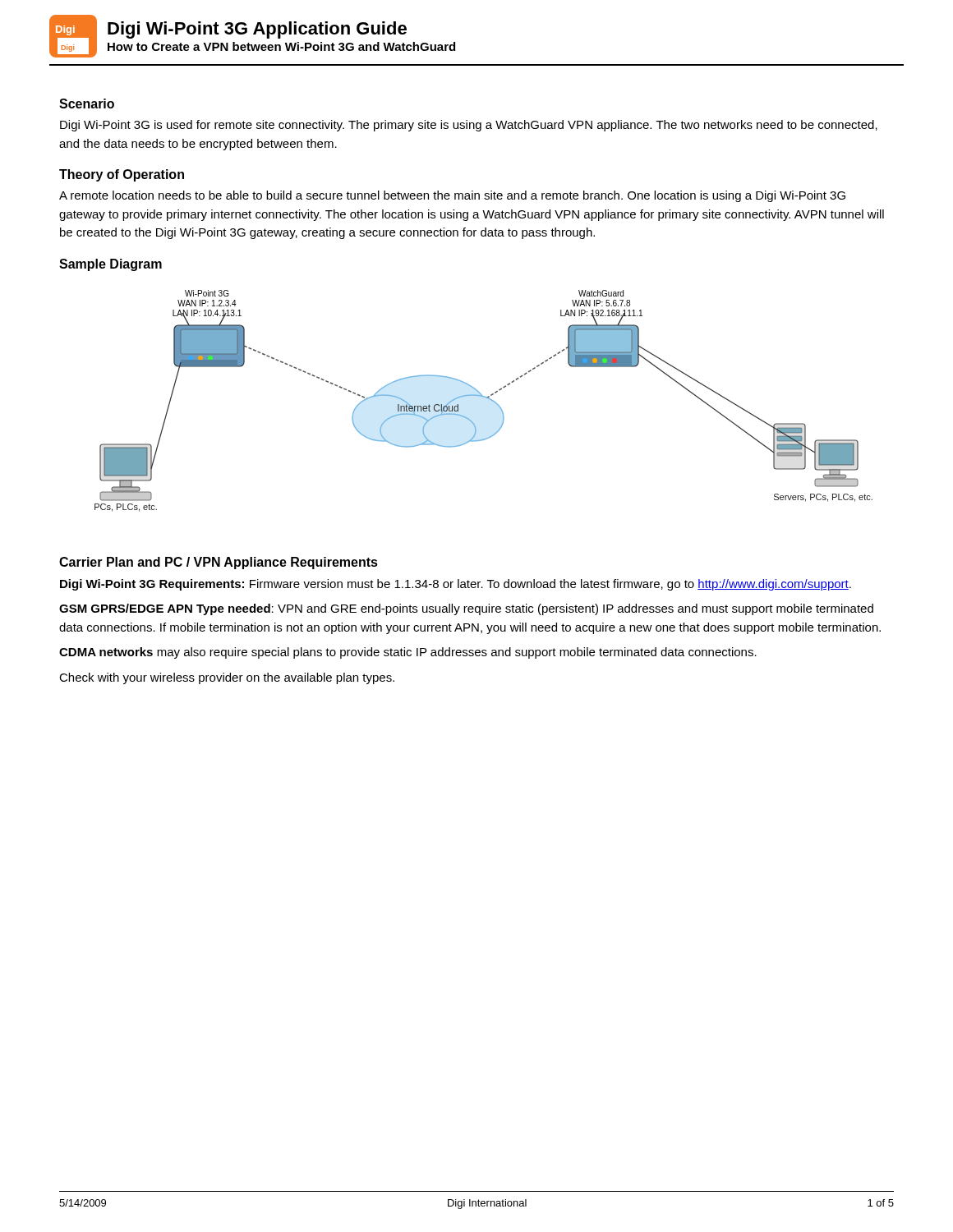The height and width of the screenshot is (1232, 953).
Task: Find the block on this page that starts "Digi Wi-Point 3G Requirements: Firmware version must"
Action: tap(456, 583)
